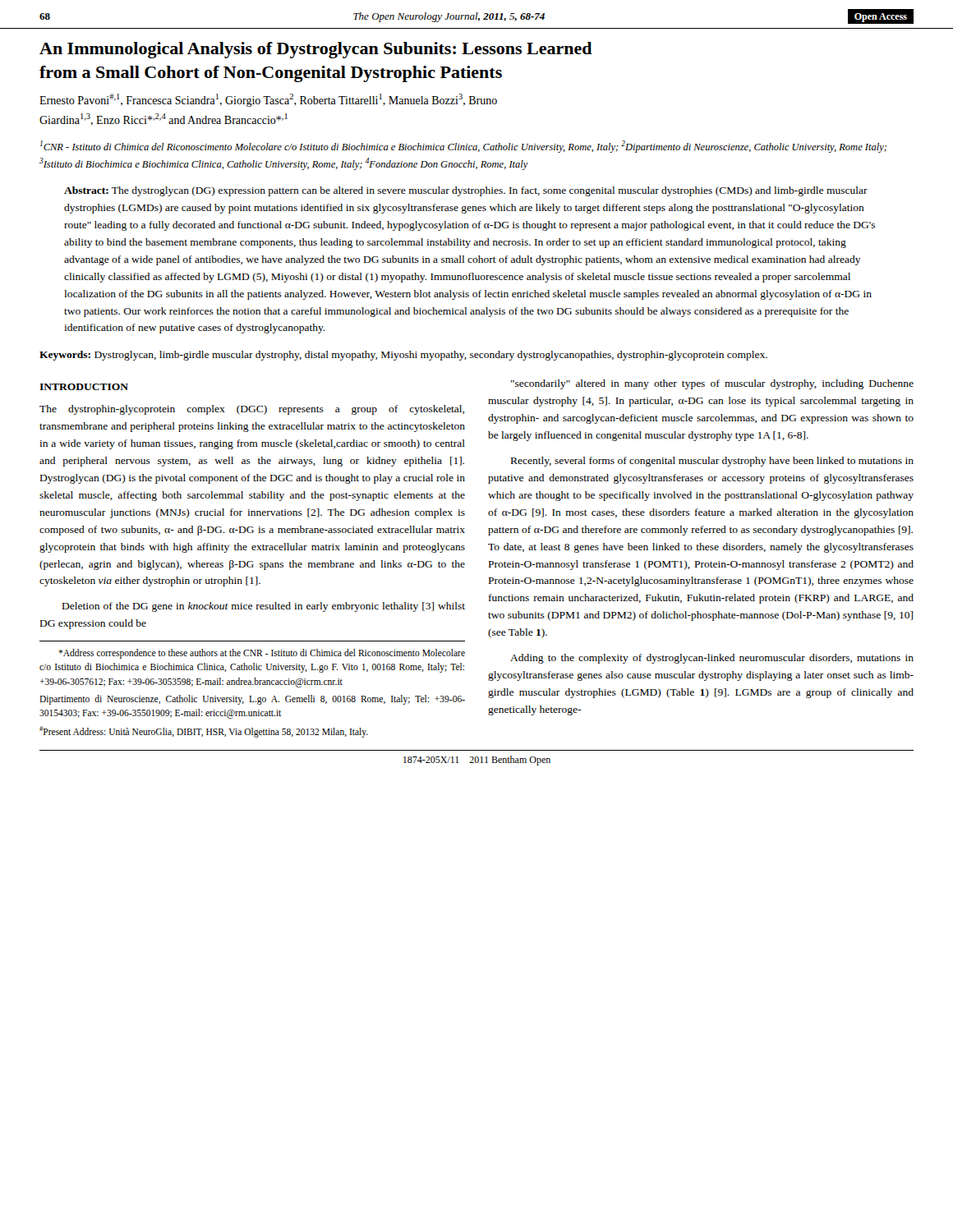
Task: Click on the text block containing "Adding to the complexity of dystroglycan-linked neuromuscular disorders,"
Action: point(701,683)
